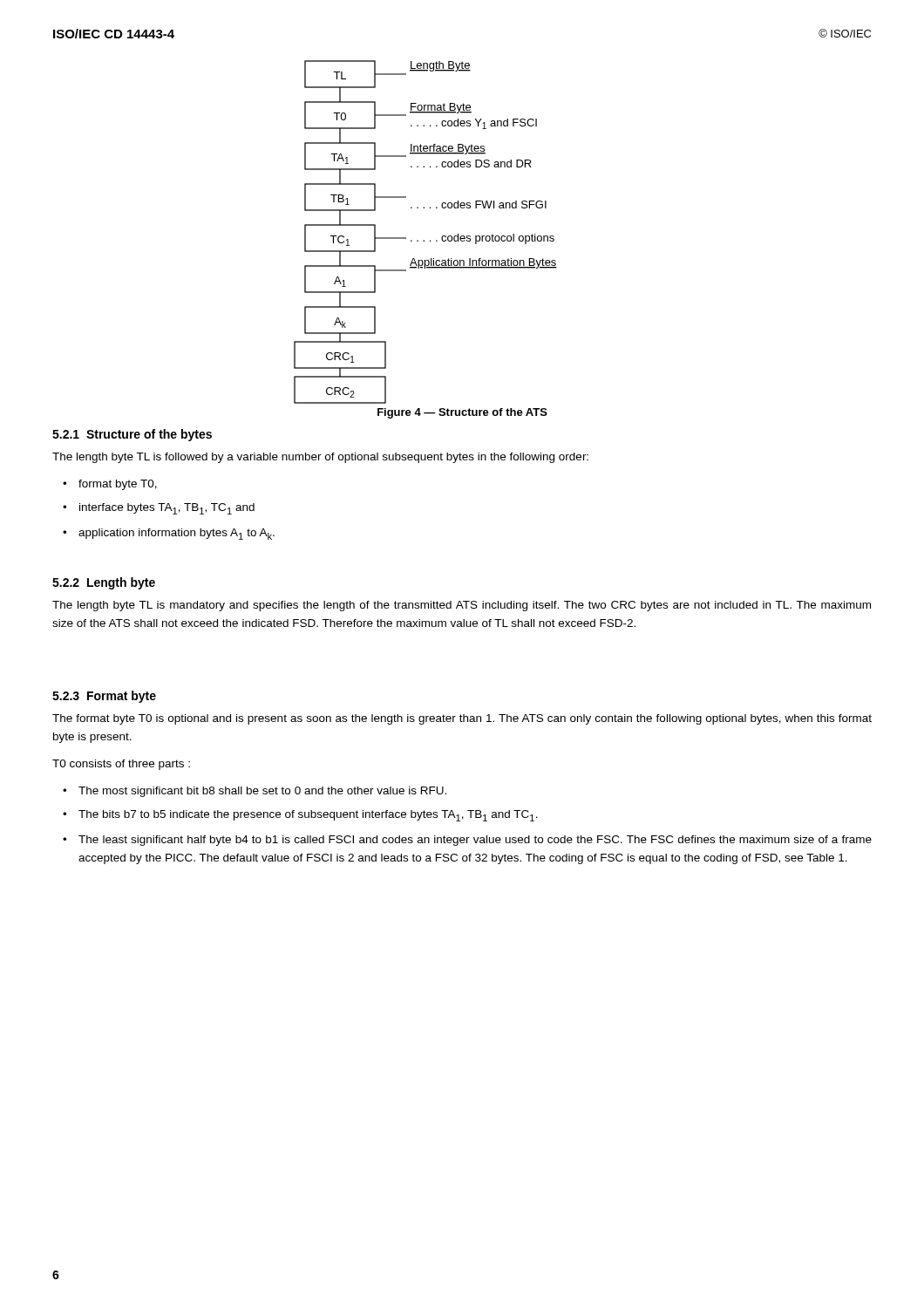The image size is (924, 1308).
Task: Find the region starting "The least significant half byte"
Action: click(475, 848)
